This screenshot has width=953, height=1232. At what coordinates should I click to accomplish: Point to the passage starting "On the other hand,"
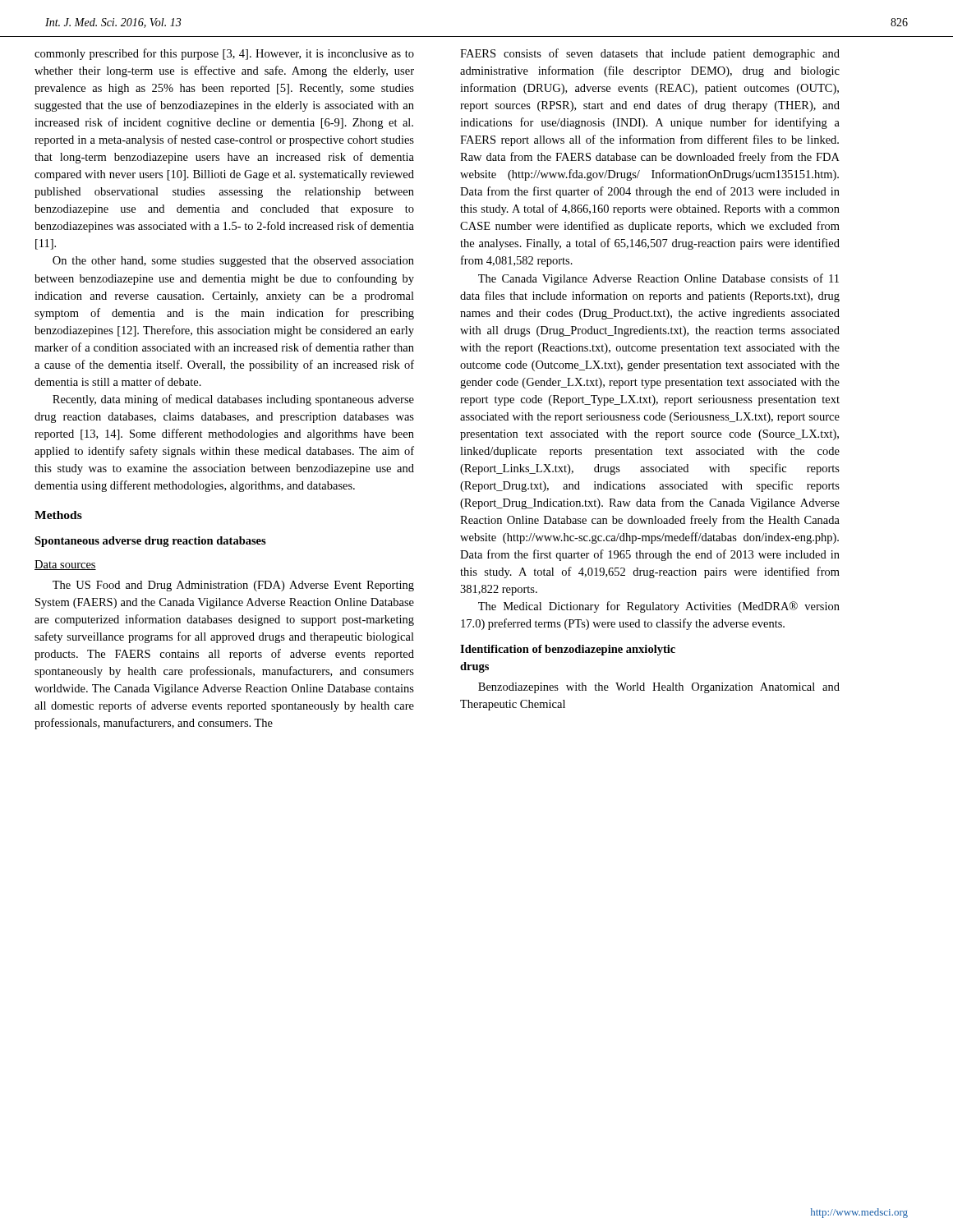tap(224, 322)
